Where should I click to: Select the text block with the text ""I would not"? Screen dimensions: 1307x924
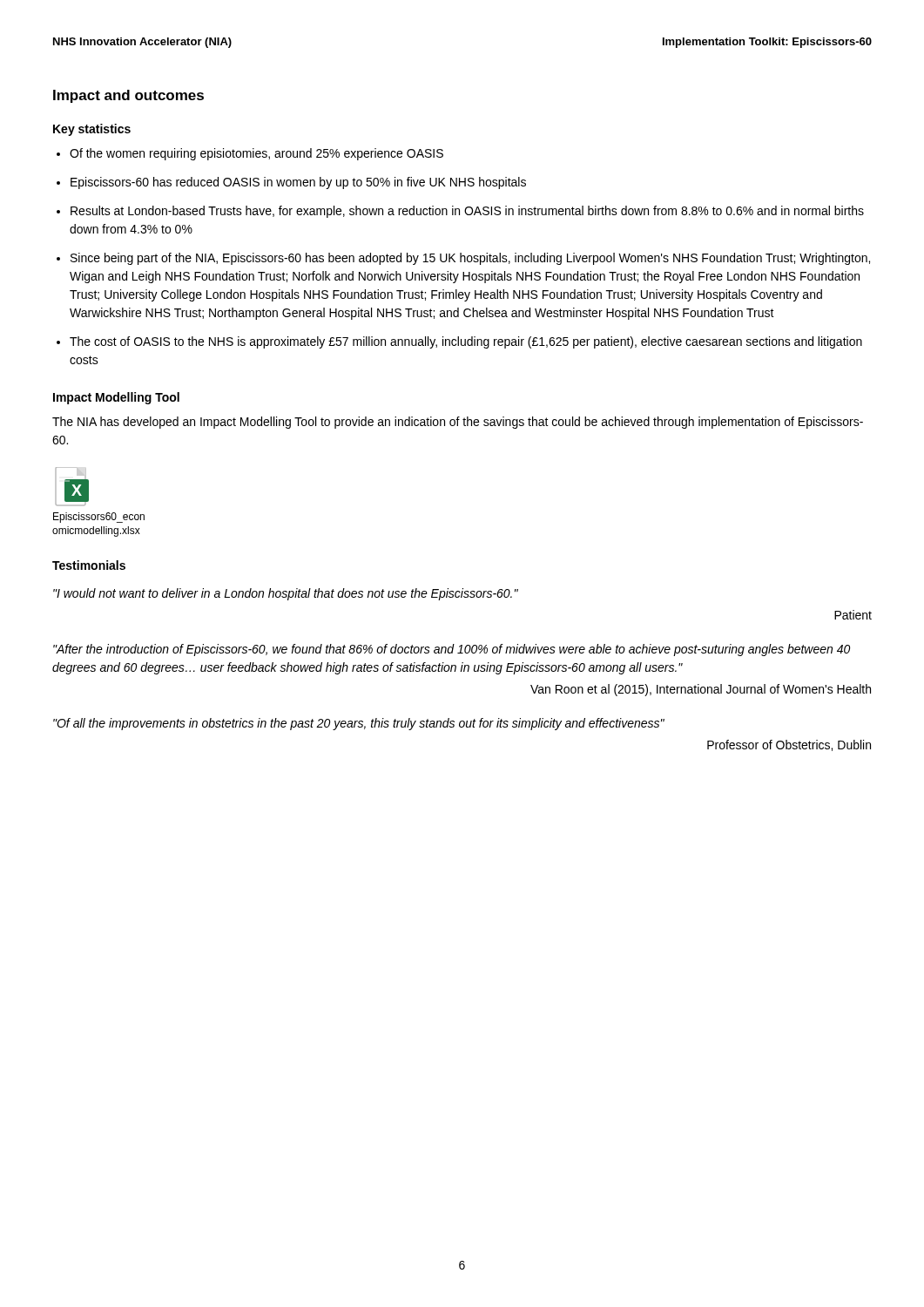[285, 594]
